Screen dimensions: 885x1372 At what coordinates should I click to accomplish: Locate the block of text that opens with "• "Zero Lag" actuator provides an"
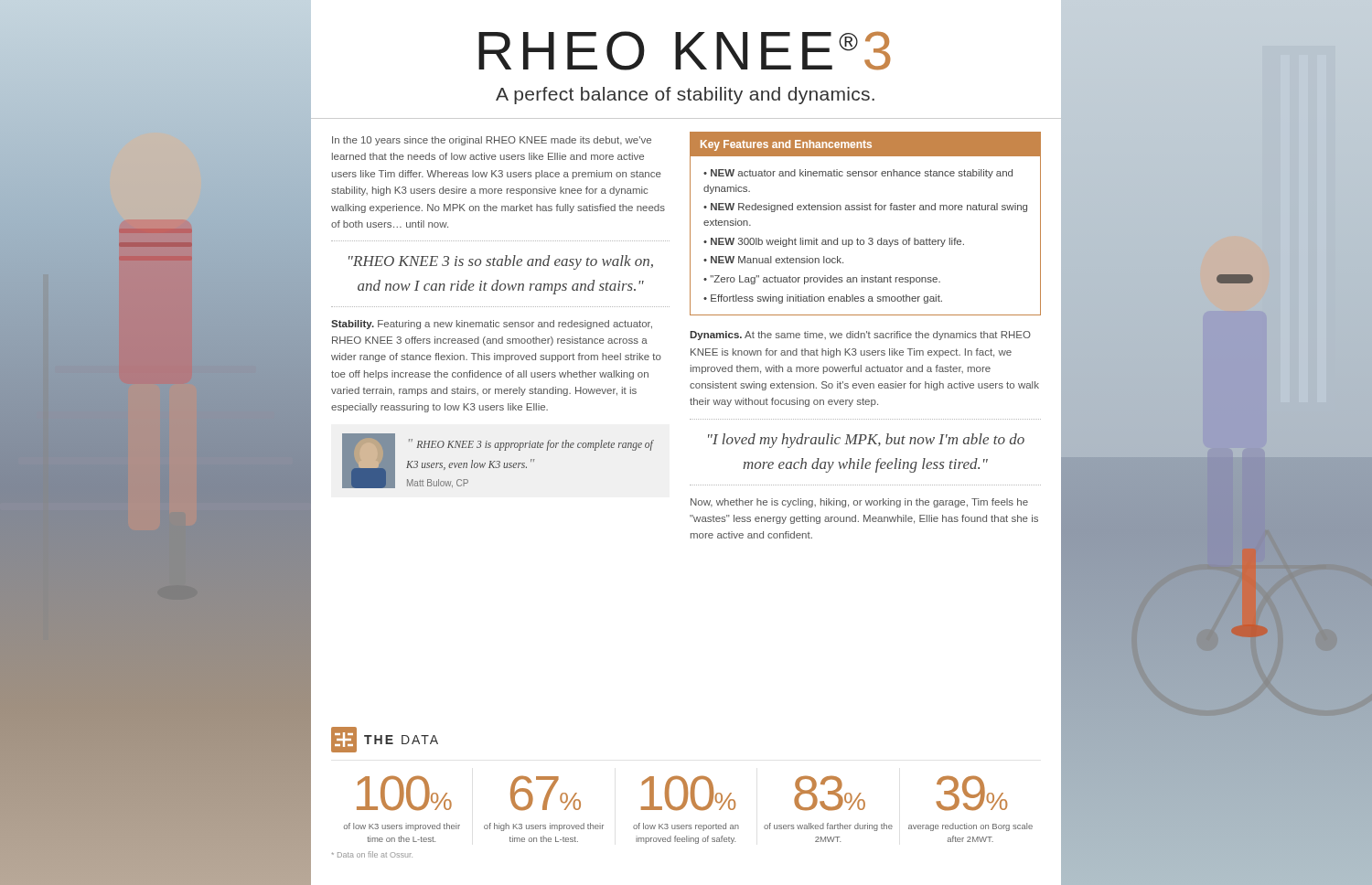pyautogui.click(x=822, y=279)
